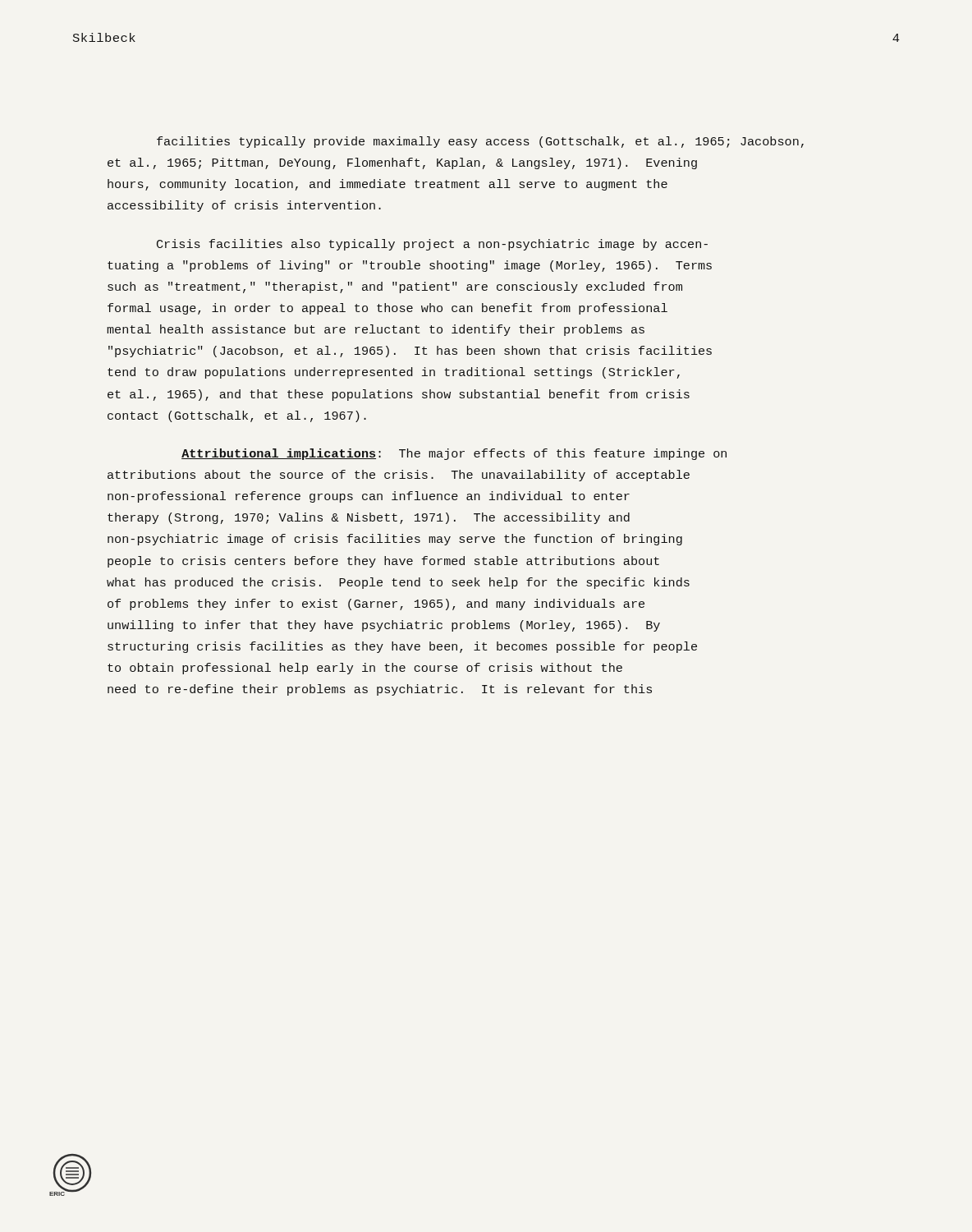
Task: Point to the block beginning "facilities typically provide maximally easy access"
Action: (x=457, y=174)
